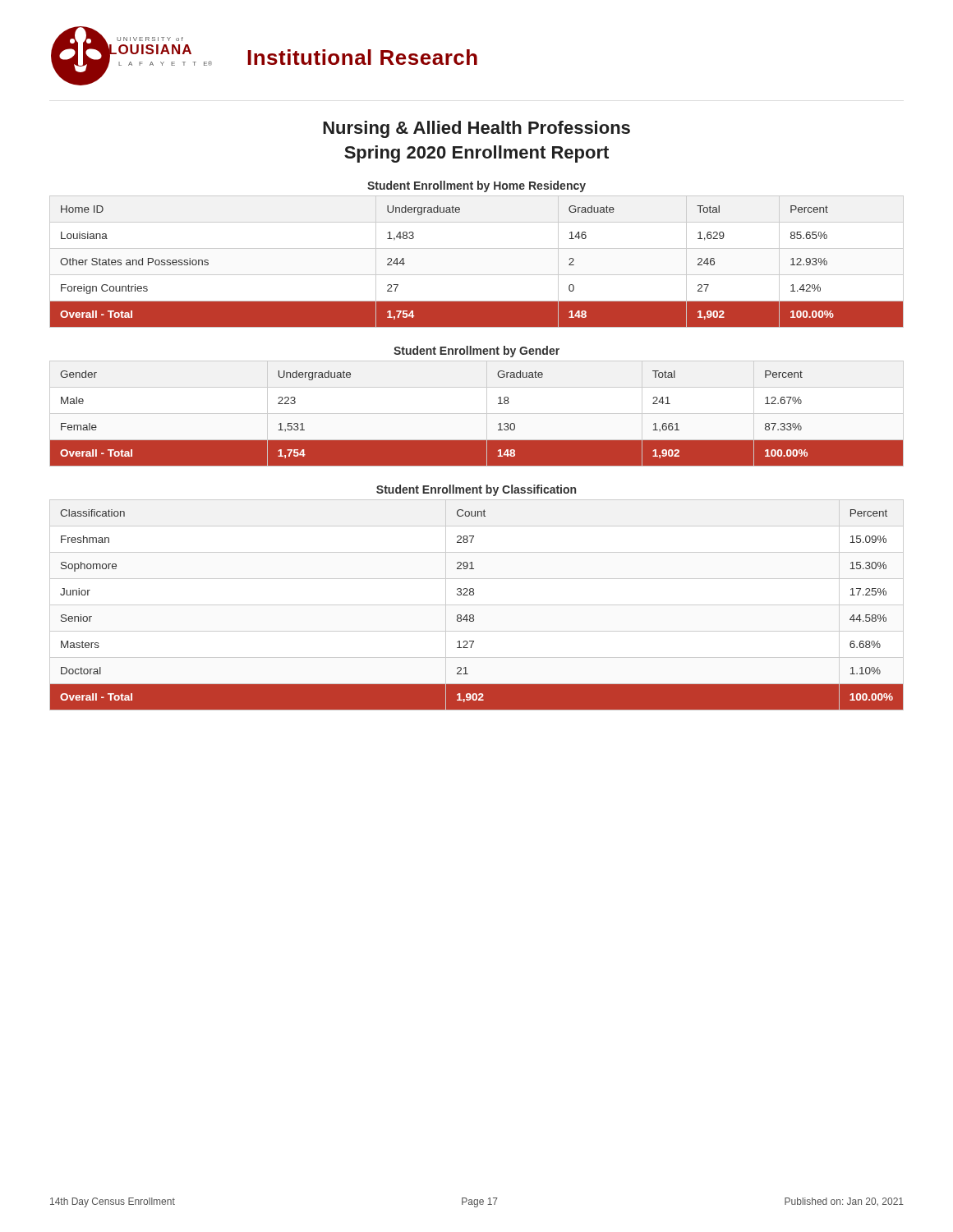This screenshot has width=953, height=1232.
Task: Click on the logo
Action: 140,58
